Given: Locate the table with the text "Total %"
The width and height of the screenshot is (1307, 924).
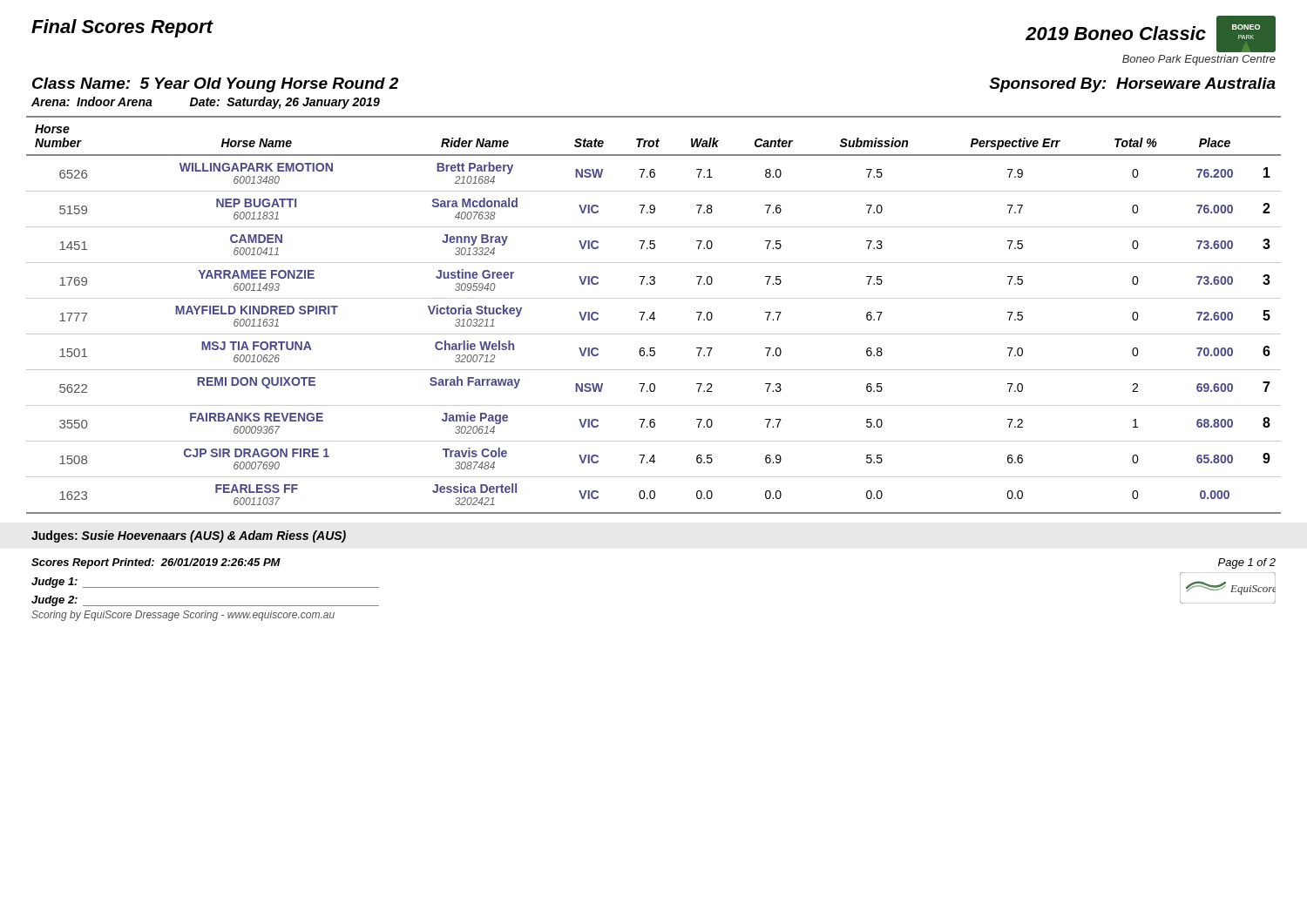Looking at the screenshot, I should pyautogui.click(x=654, y=311).
